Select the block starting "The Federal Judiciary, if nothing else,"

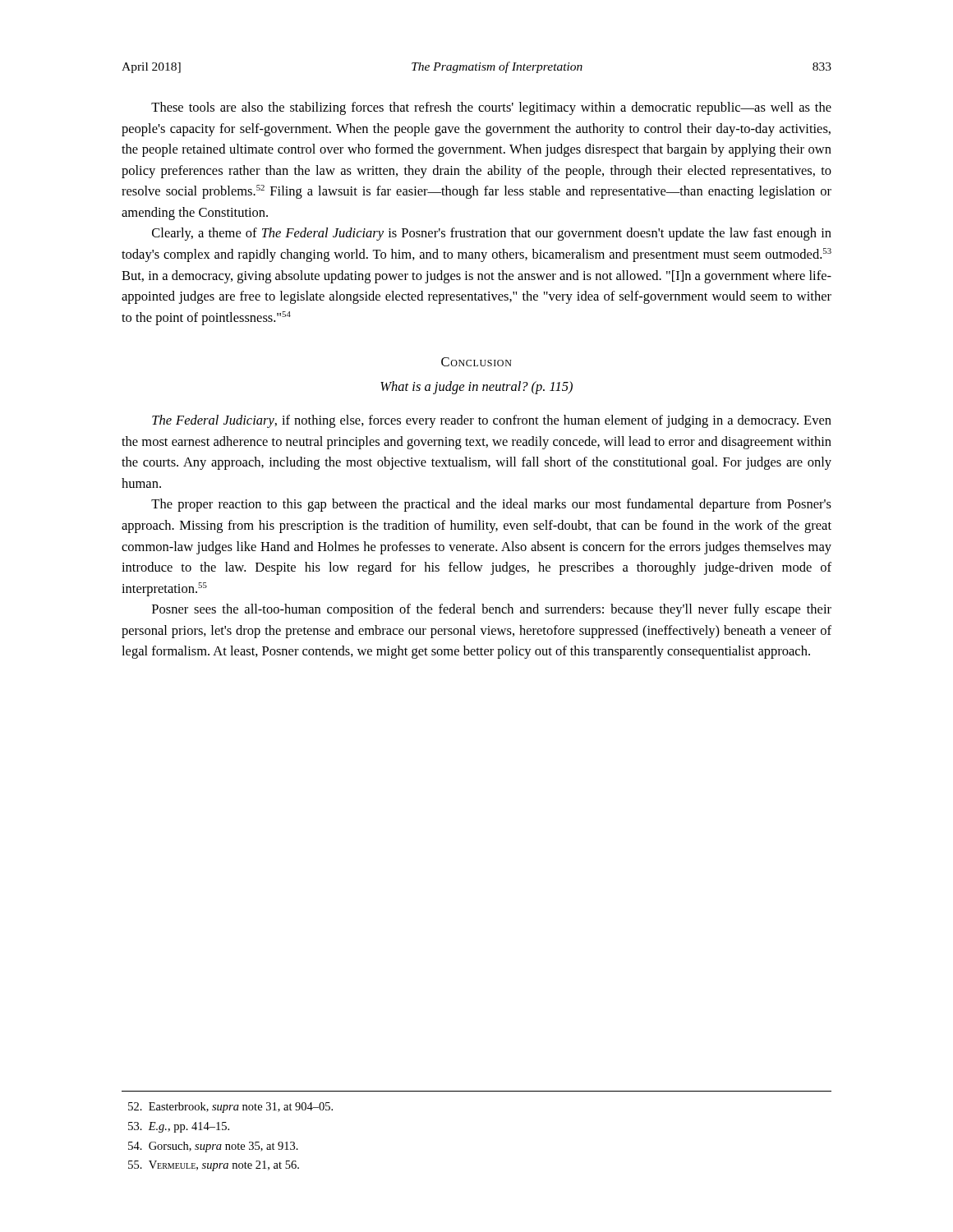(476, 452)
